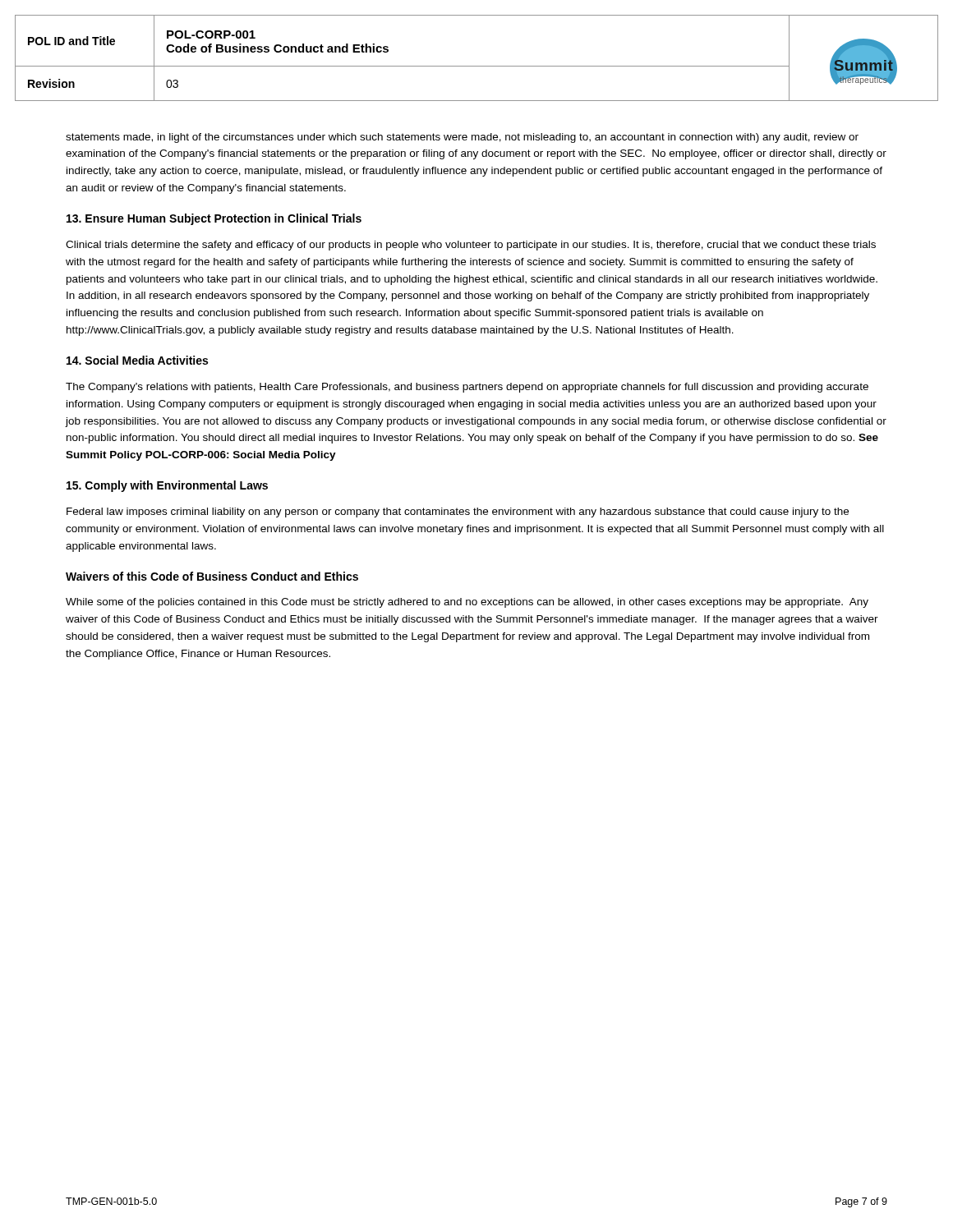The width and height of the screenshot is (953, 1232).
Task: Select the region starting "14. Social Media Activities"
Action: pos(137,360)
